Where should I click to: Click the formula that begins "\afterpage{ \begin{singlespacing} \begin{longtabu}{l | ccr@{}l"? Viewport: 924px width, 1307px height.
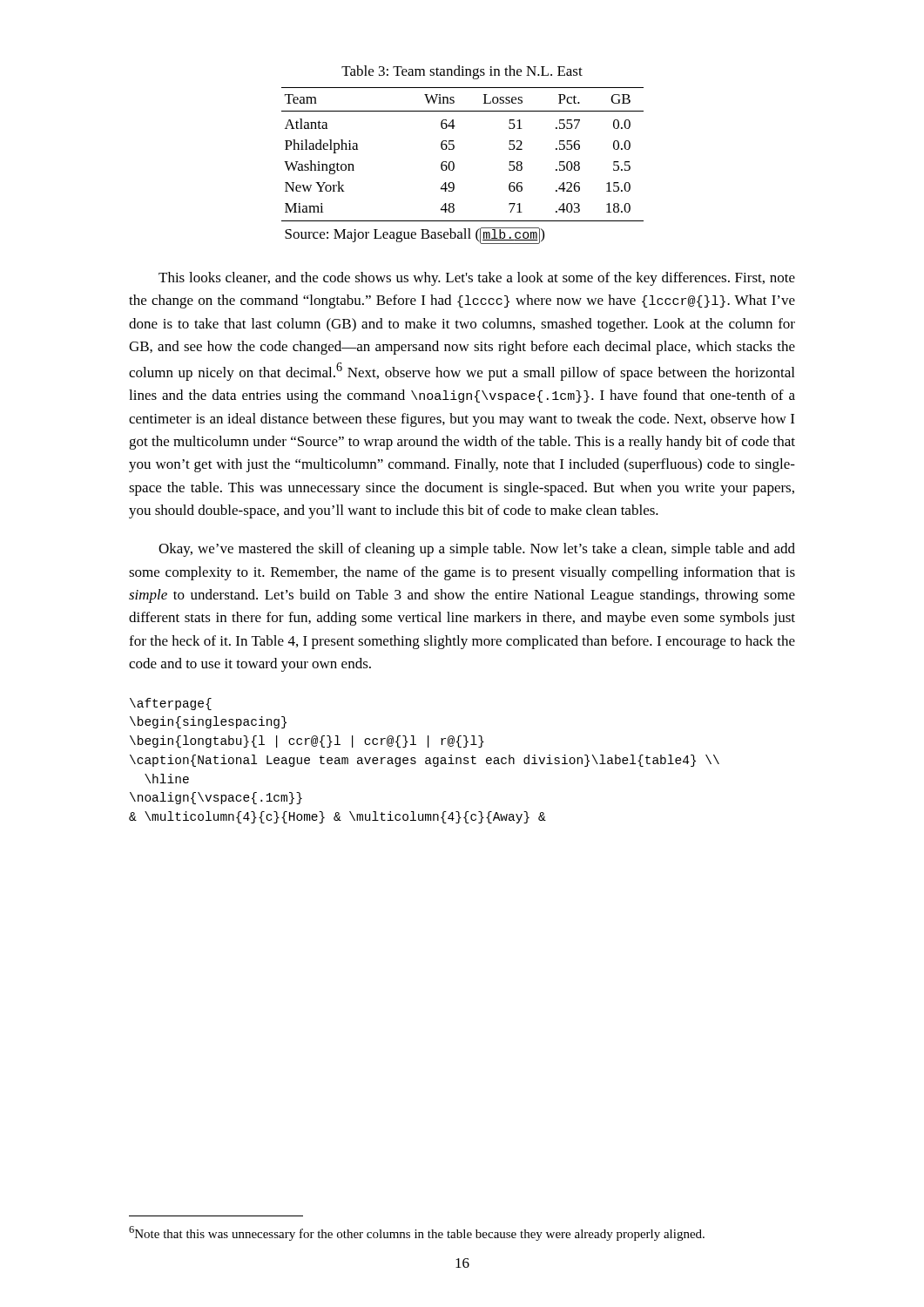coord(424,760)
